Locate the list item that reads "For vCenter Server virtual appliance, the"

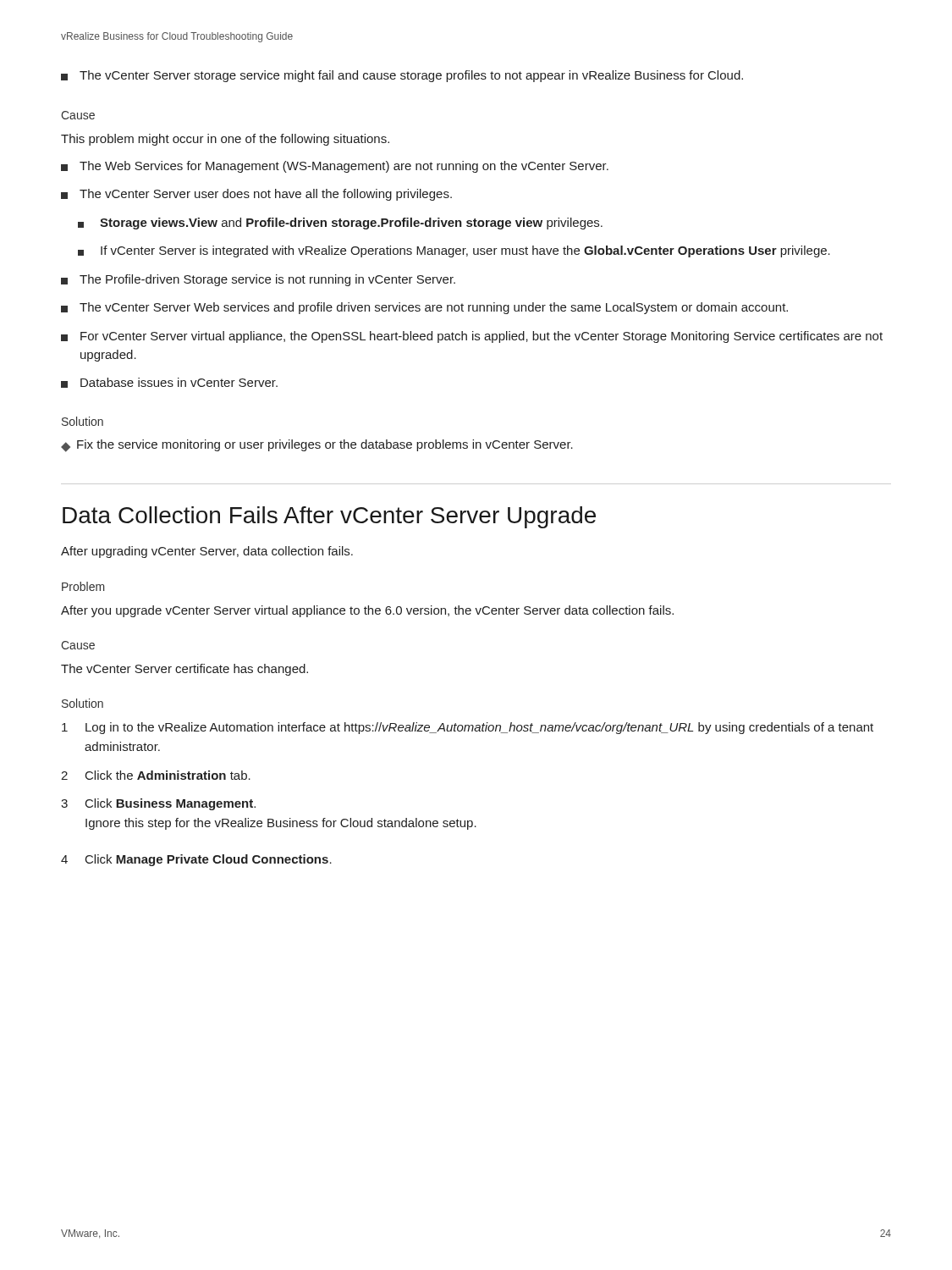pyautogui.click(x=476, y=346)
